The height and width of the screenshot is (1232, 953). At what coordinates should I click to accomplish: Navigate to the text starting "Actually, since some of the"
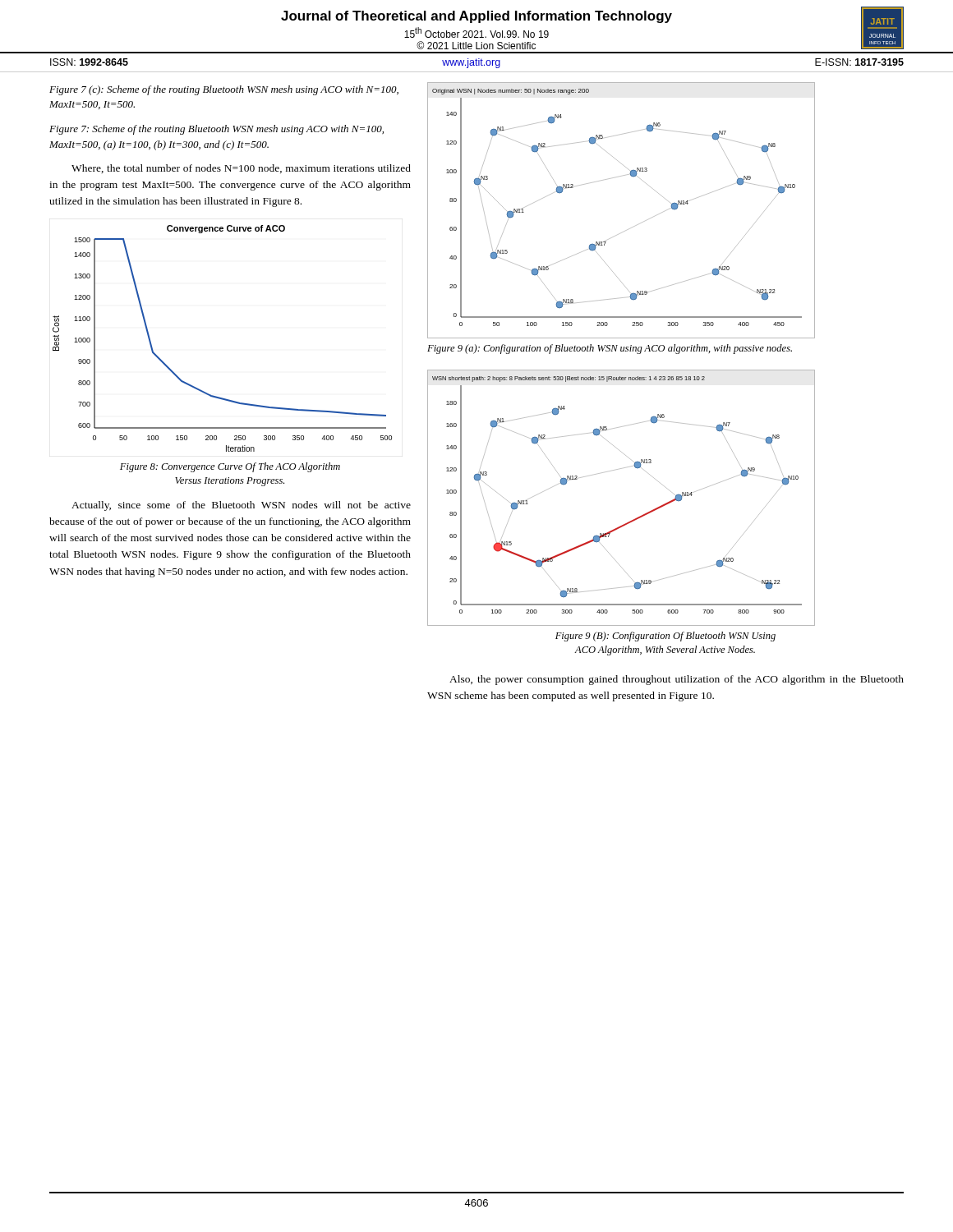[230, 538]
